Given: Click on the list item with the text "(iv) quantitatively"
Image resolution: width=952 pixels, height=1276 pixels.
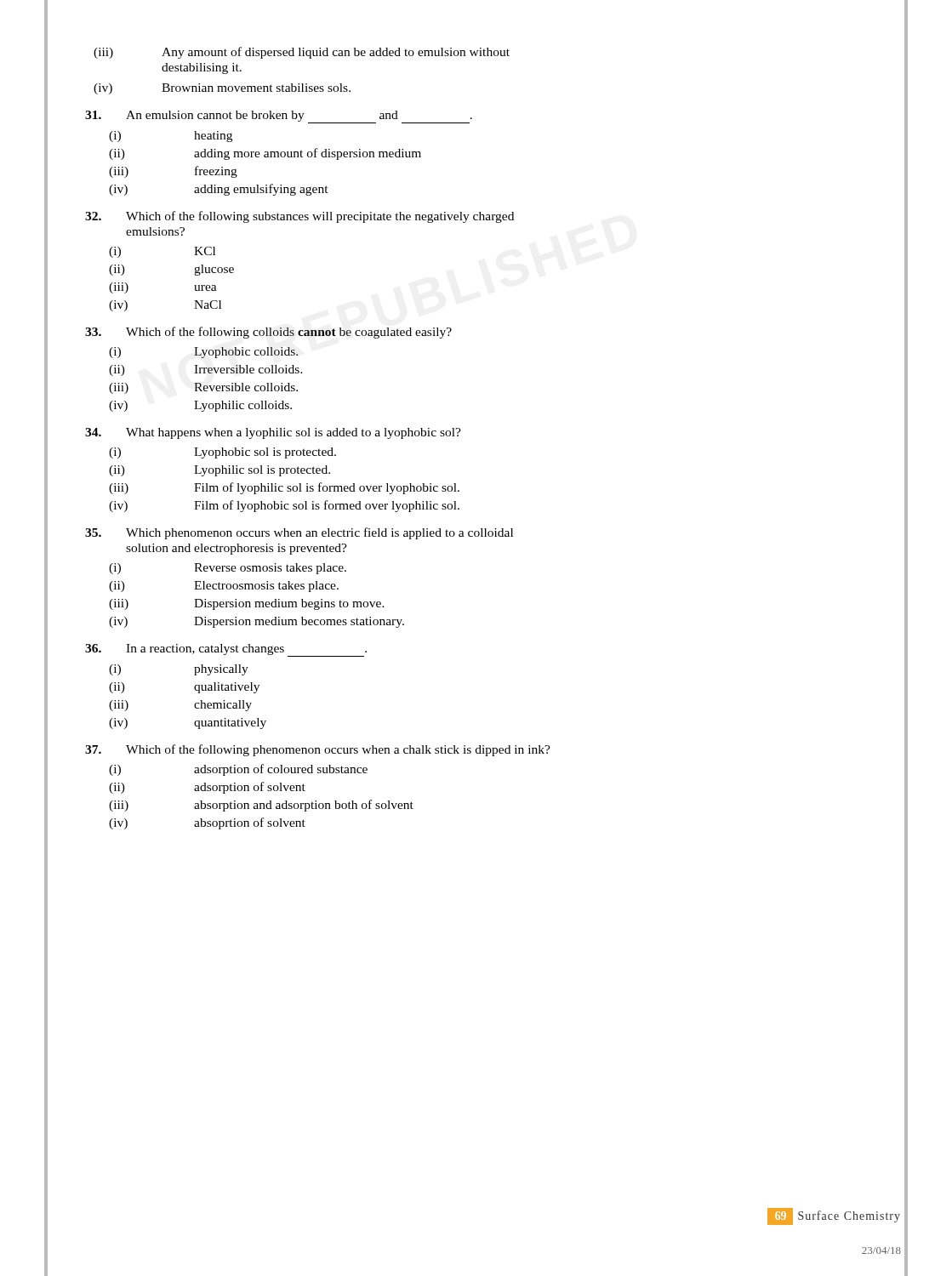Looking at the screenshot, I should (x=120, y=723).
